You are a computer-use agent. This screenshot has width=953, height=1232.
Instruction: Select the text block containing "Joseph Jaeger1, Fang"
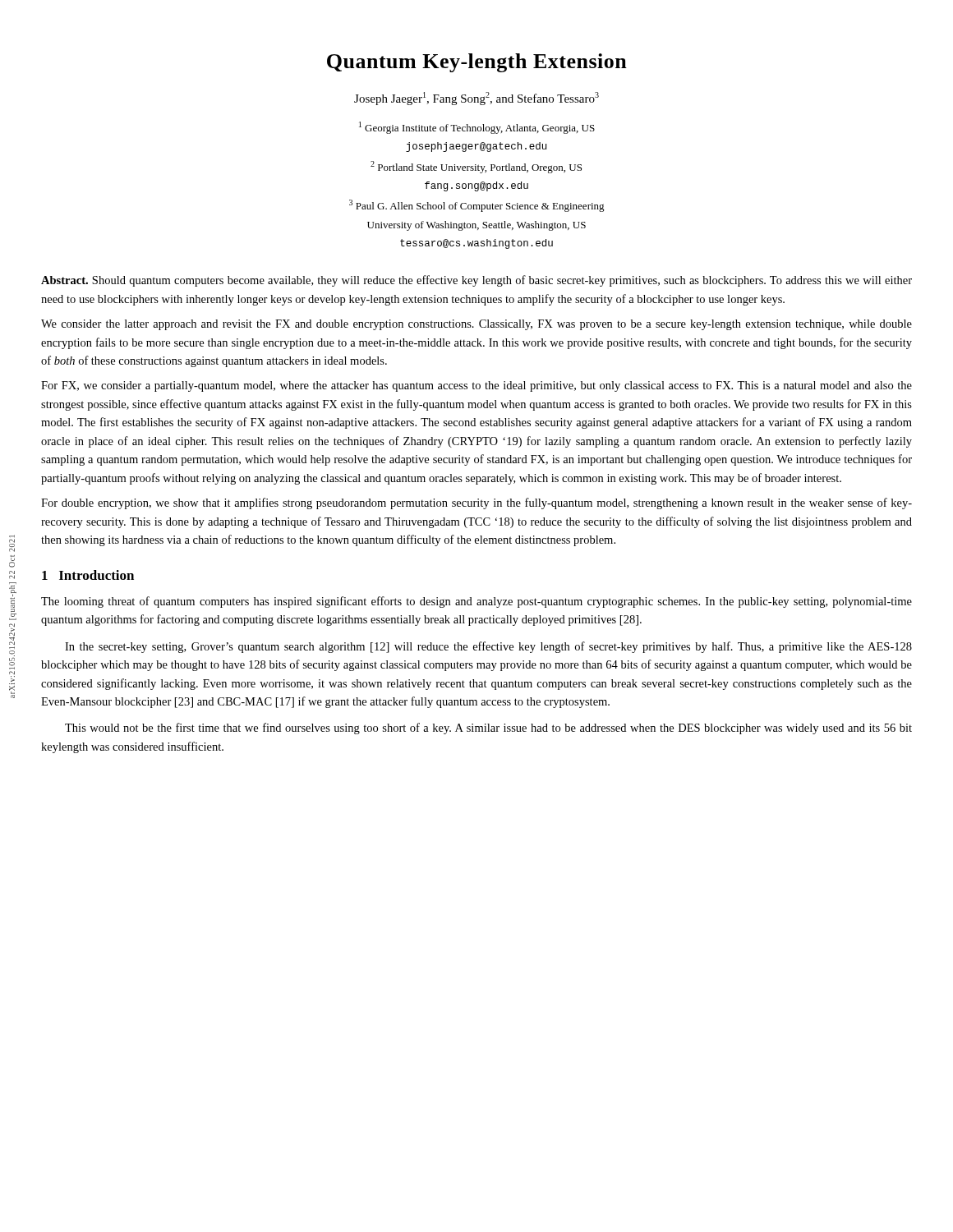click(x=476, y=98)
